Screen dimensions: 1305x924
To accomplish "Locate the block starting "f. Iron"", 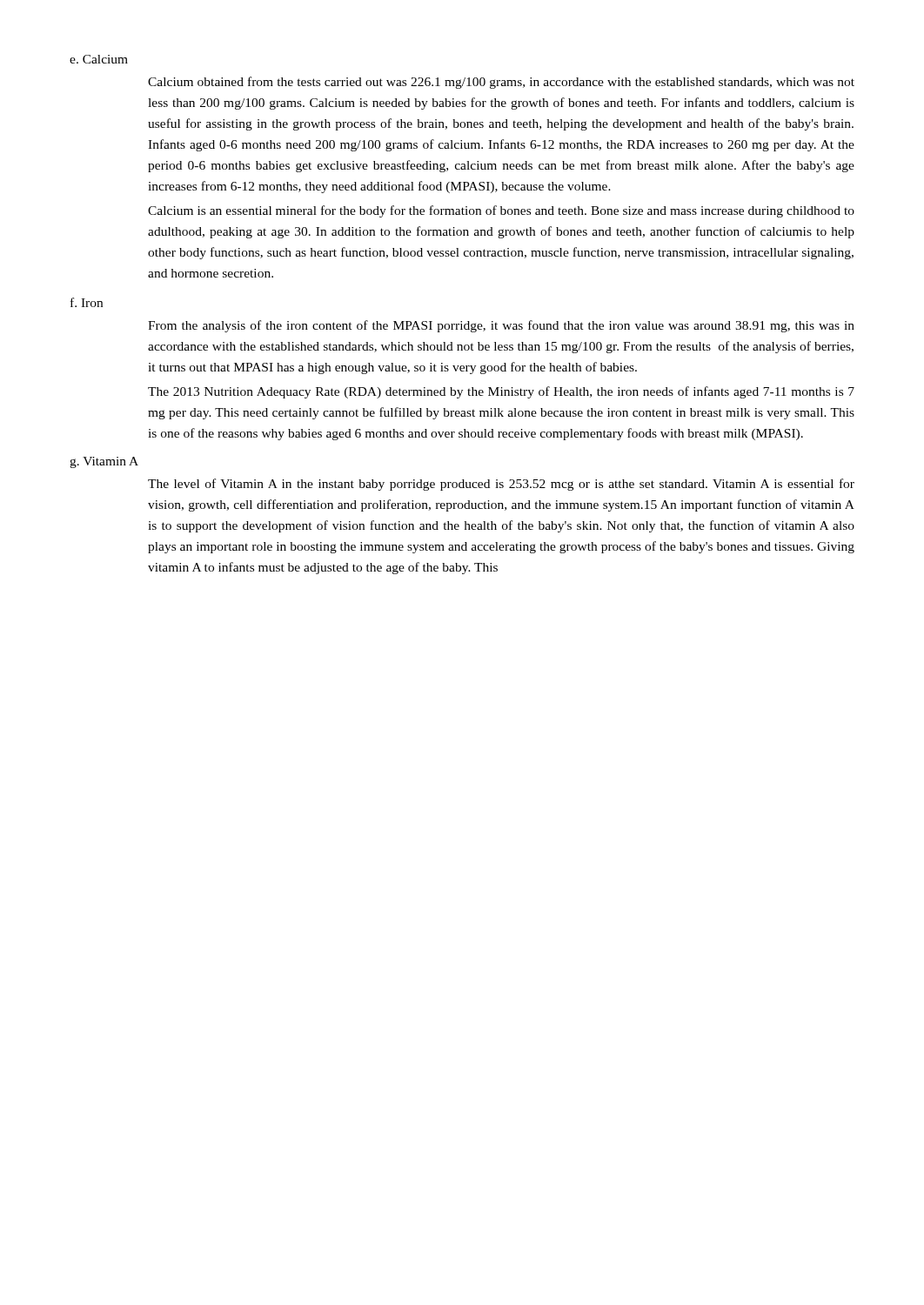I will click(x=86, y=302).
